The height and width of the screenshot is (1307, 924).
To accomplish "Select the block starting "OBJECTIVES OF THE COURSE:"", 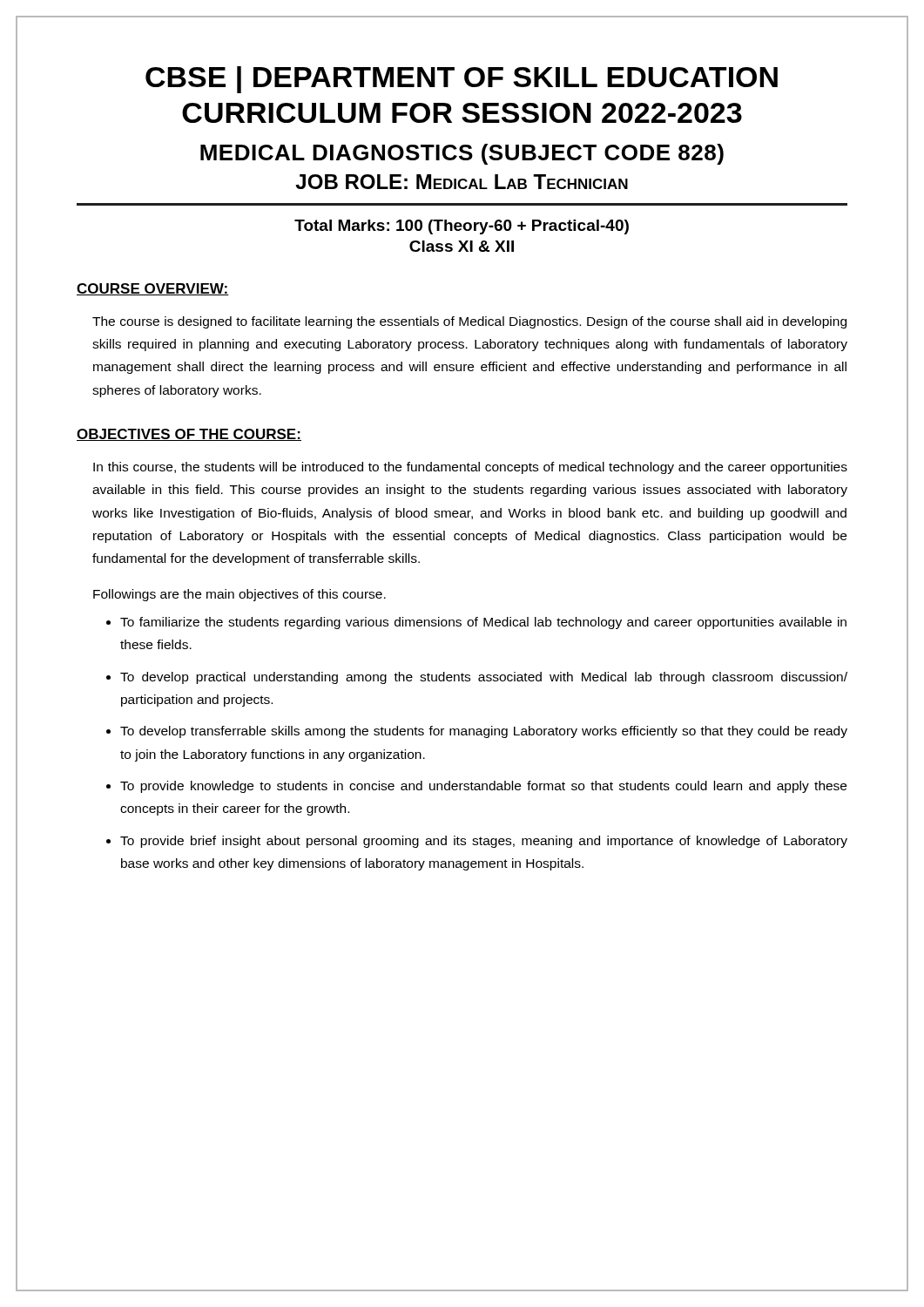I will pos(189,434).
